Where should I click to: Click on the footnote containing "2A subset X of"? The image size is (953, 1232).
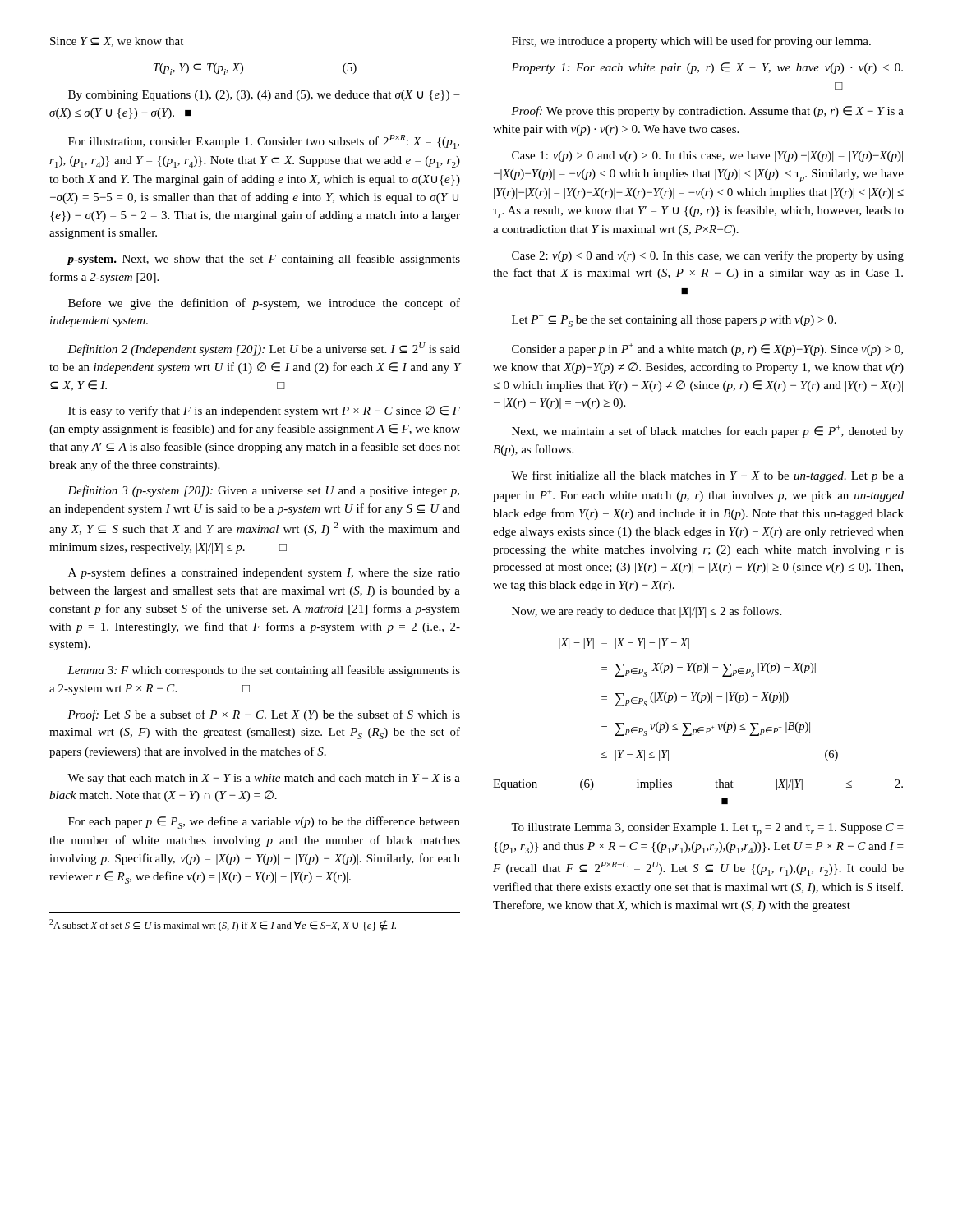(x=223, y=925)
